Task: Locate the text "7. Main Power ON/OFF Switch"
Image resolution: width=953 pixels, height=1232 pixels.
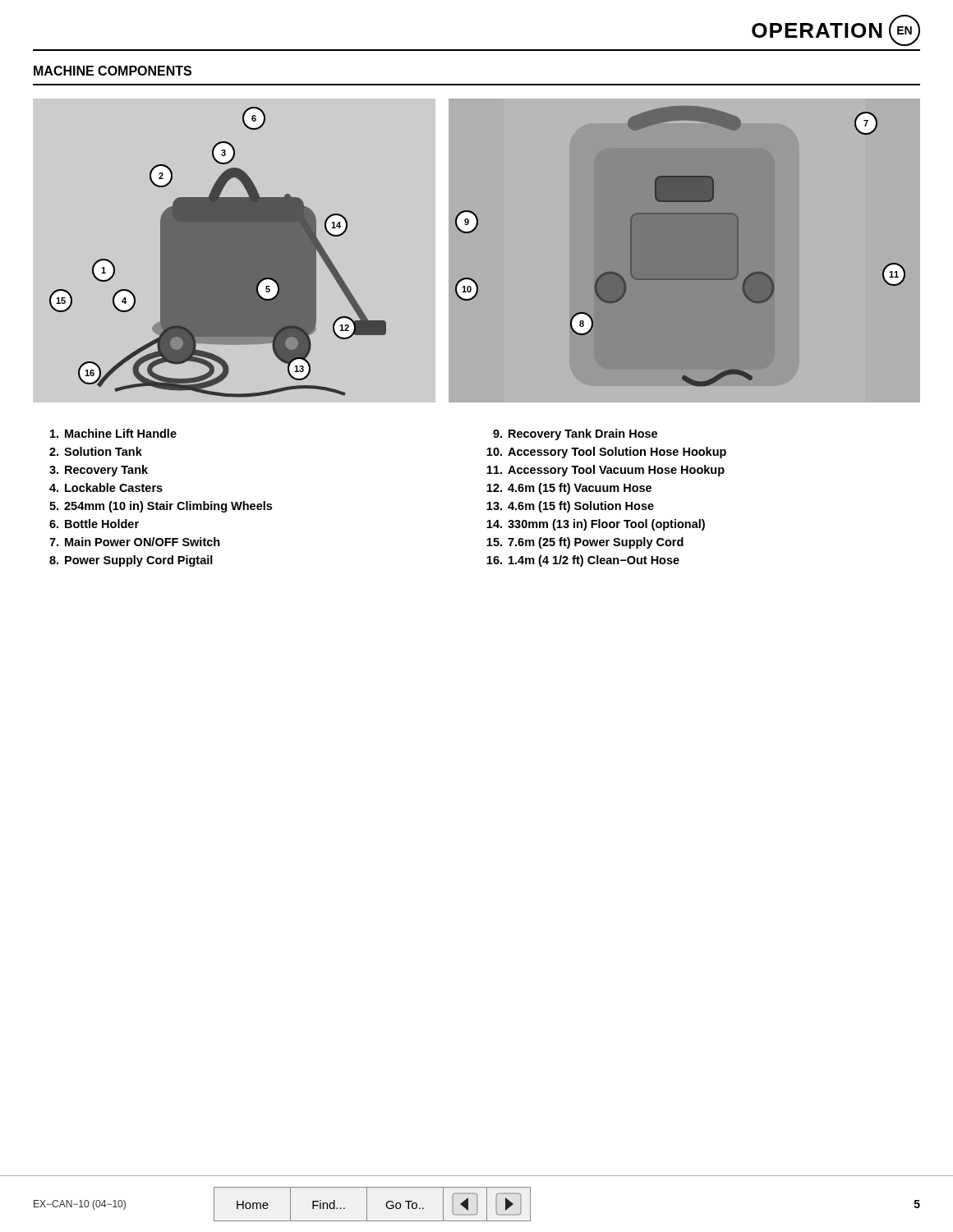Action: click(127, 542)
